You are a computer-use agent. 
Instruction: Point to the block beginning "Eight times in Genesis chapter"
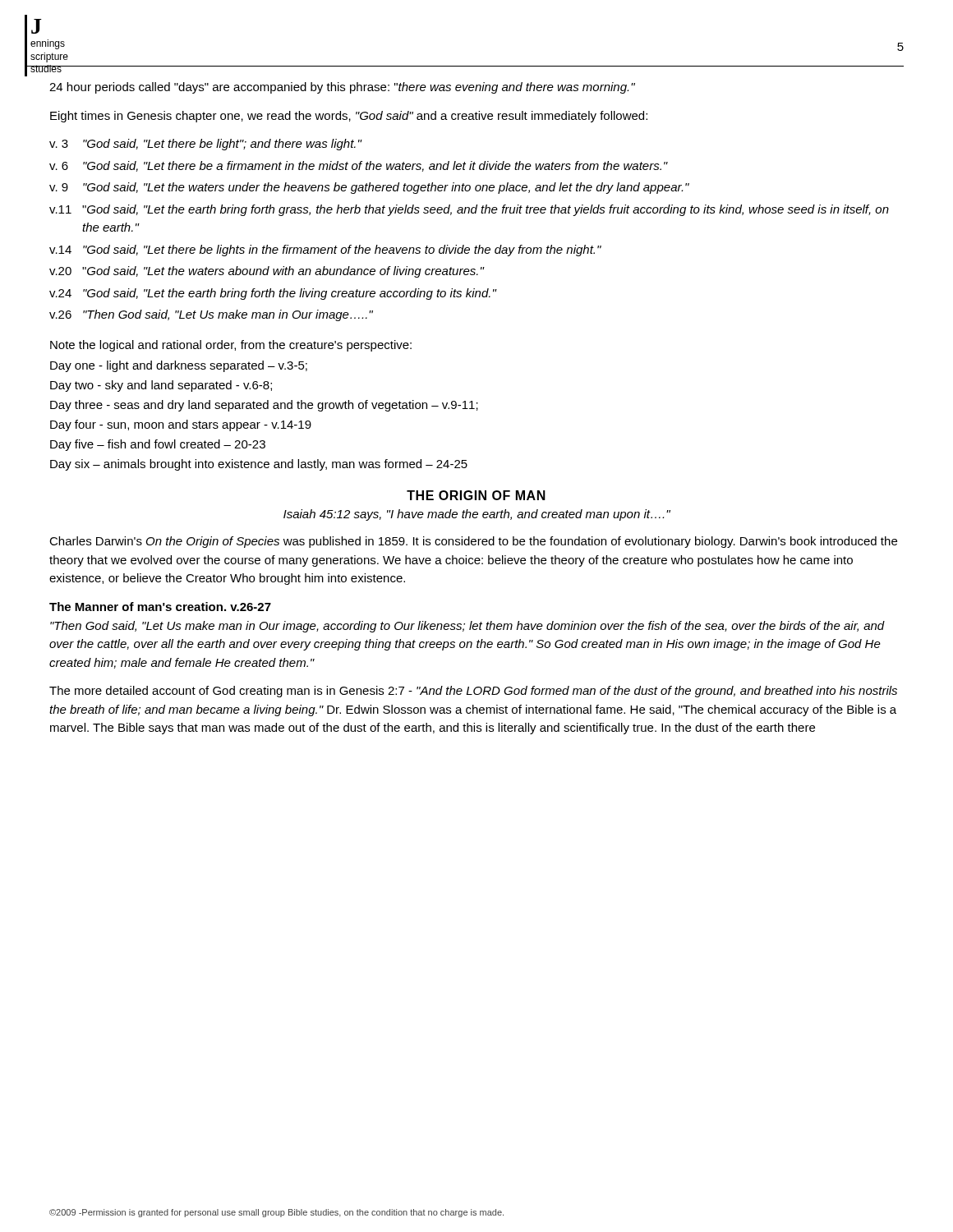coord(476,116)
